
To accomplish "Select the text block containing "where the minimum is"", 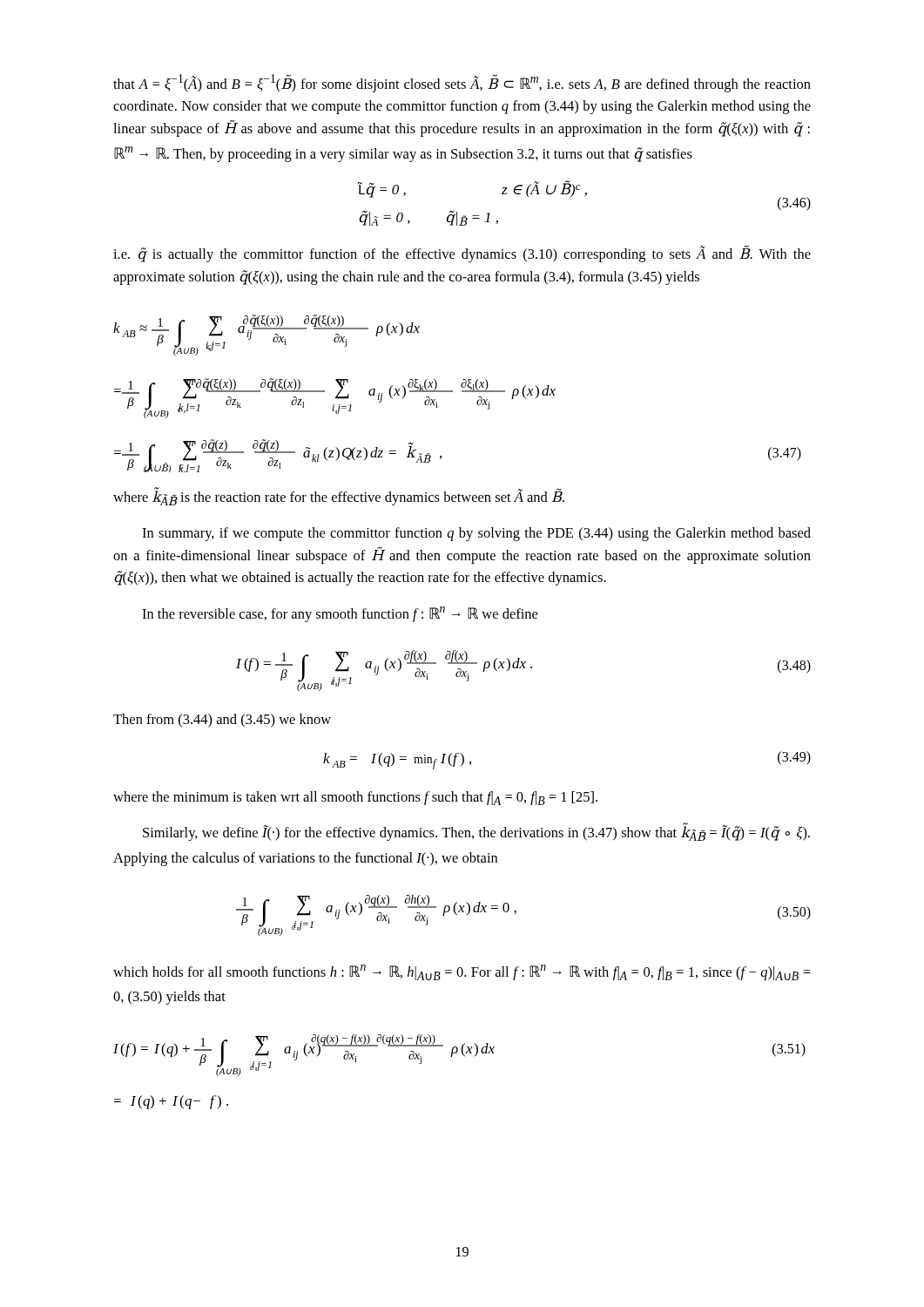I will tap(356, 799).
